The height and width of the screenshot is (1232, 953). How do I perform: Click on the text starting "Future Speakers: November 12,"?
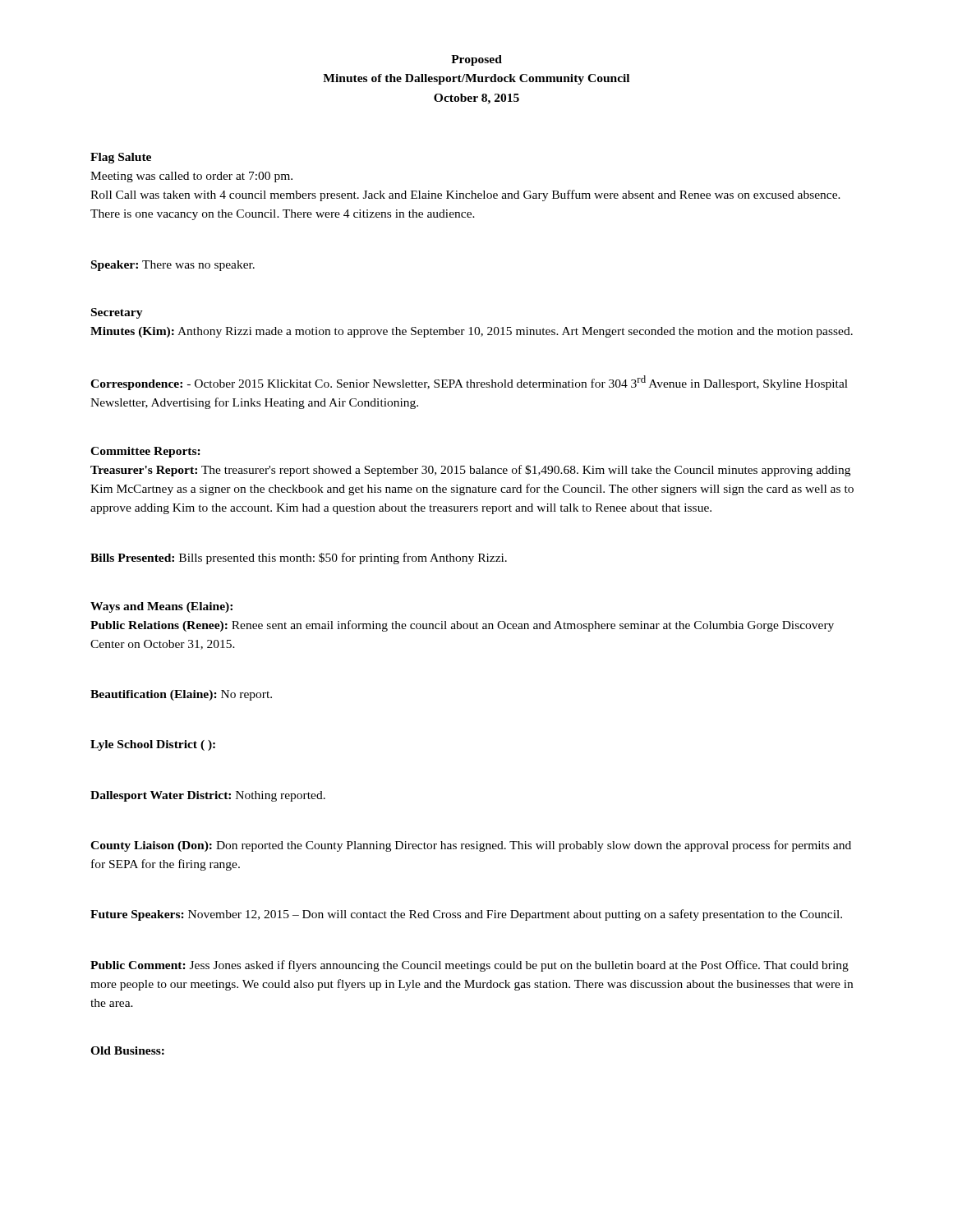(x=476, y=914)
